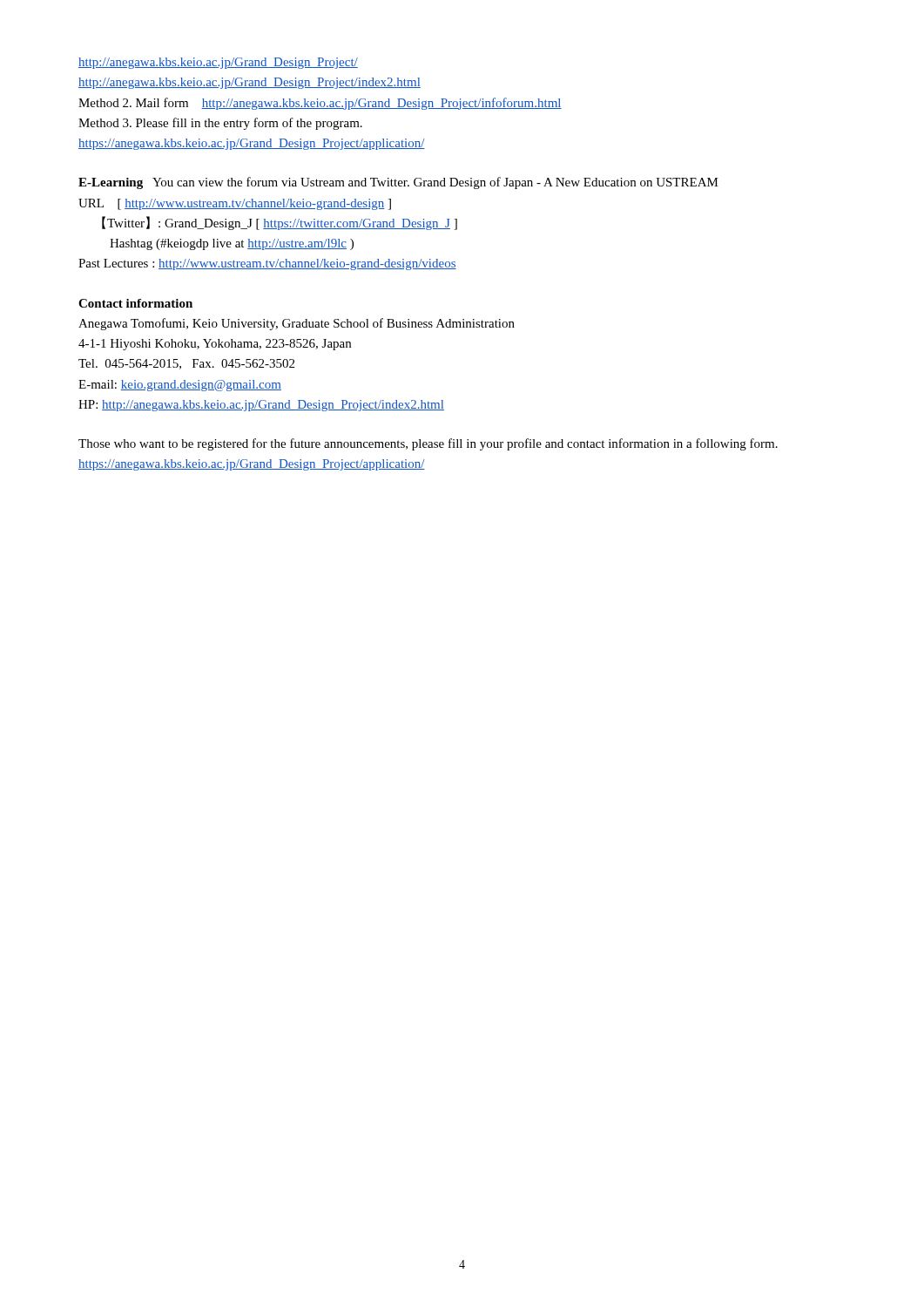Select the region starting "URL [ http://www.ustream.tv/channel/keio-grand-design"
The width and height of the screenshot is (924, 1307).
point(235,203)
